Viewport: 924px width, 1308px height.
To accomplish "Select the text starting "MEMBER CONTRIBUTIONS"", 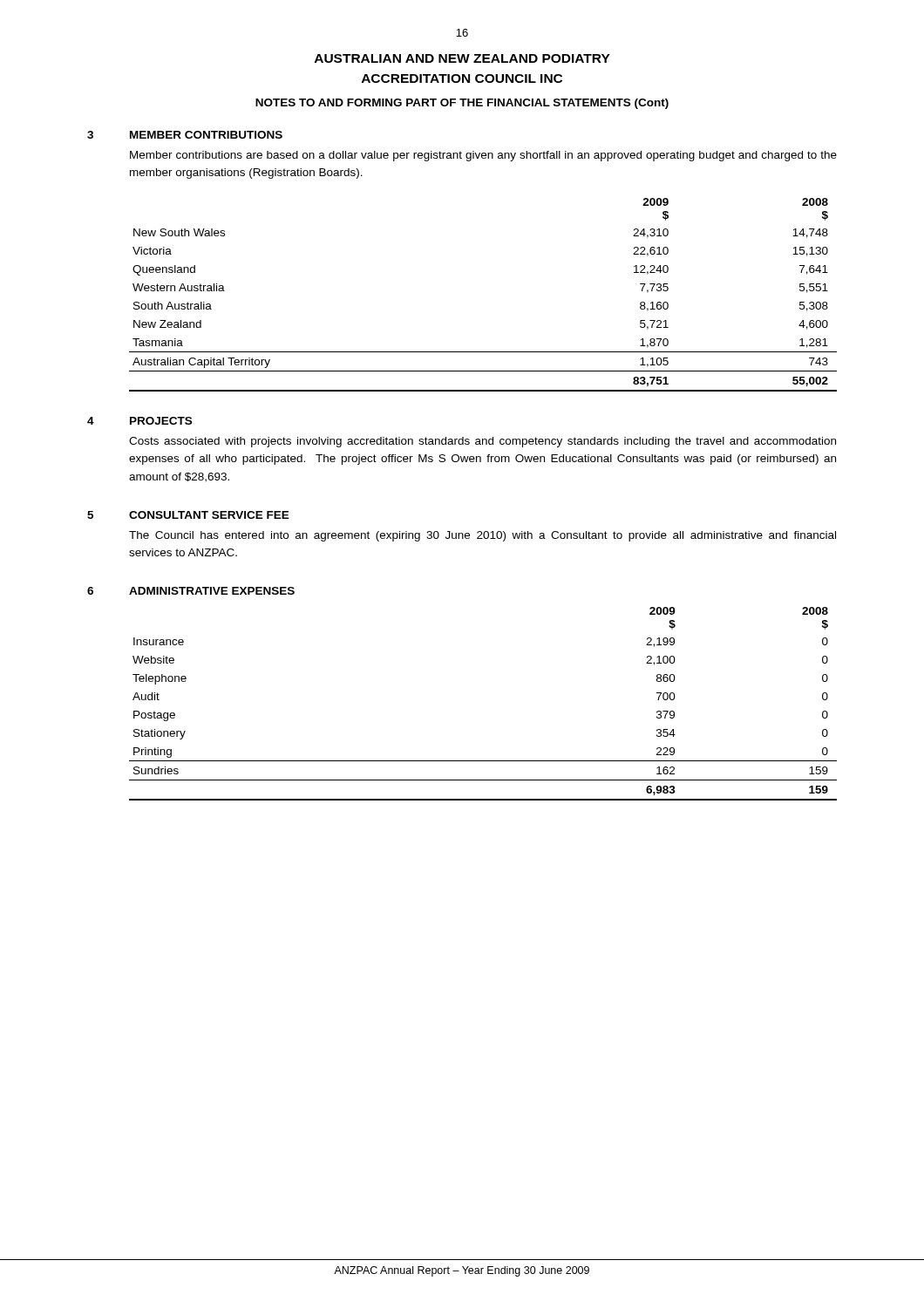I will pos(206,134).
